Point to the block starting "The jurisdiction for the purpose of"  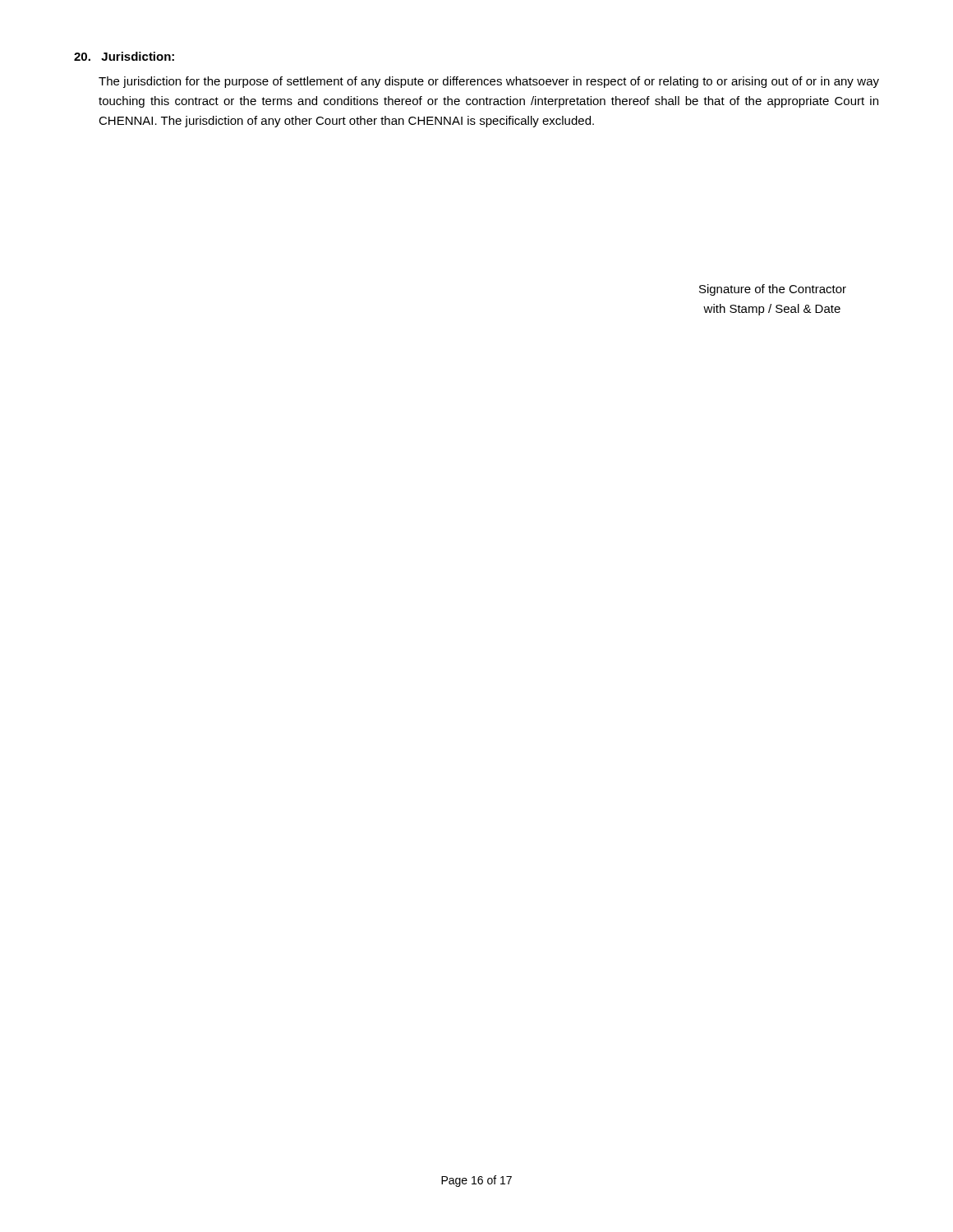click(x=489, y=101)
